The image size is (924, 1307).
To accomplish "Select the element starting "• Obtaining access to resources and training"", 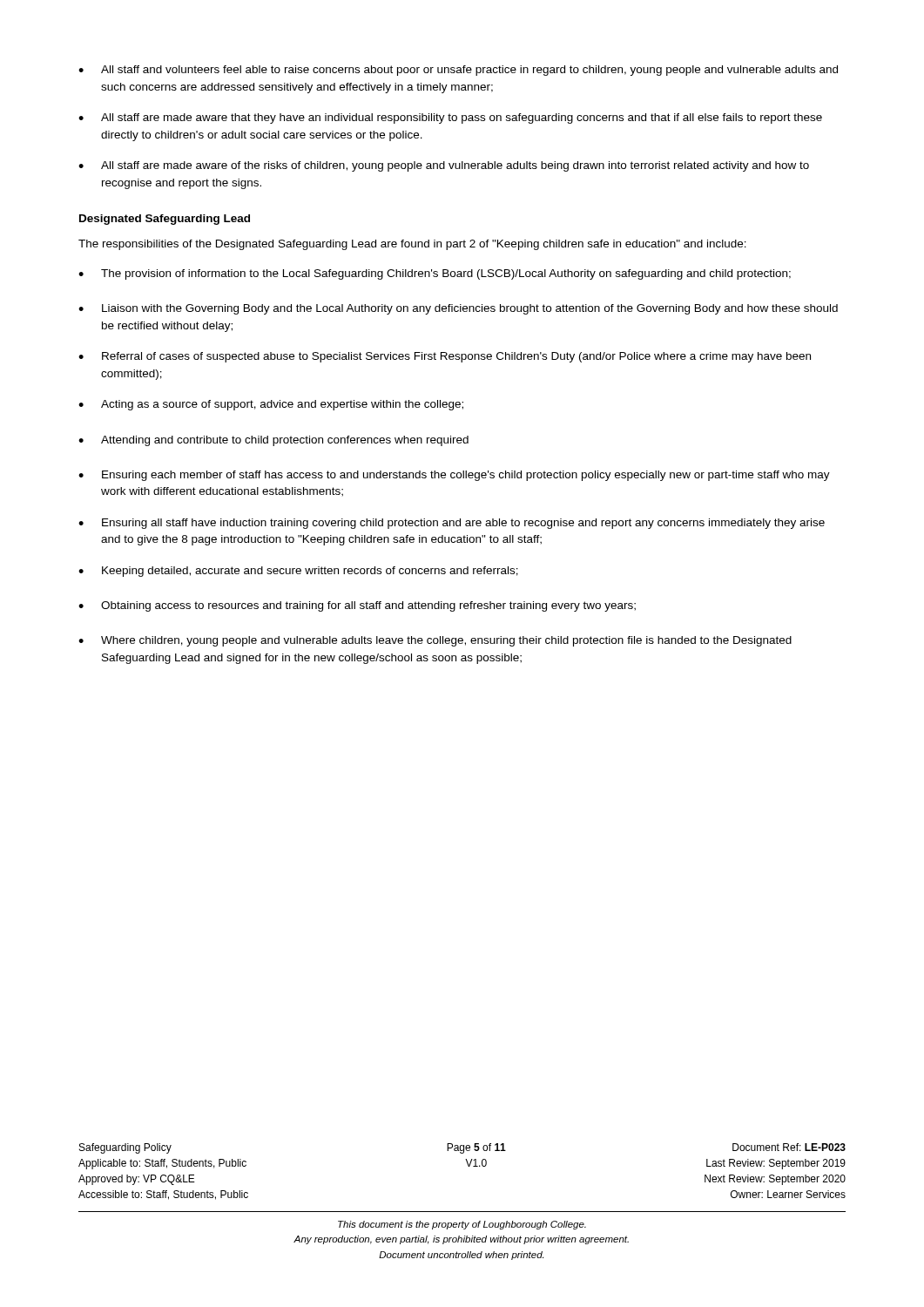I will tap(462, 608).
